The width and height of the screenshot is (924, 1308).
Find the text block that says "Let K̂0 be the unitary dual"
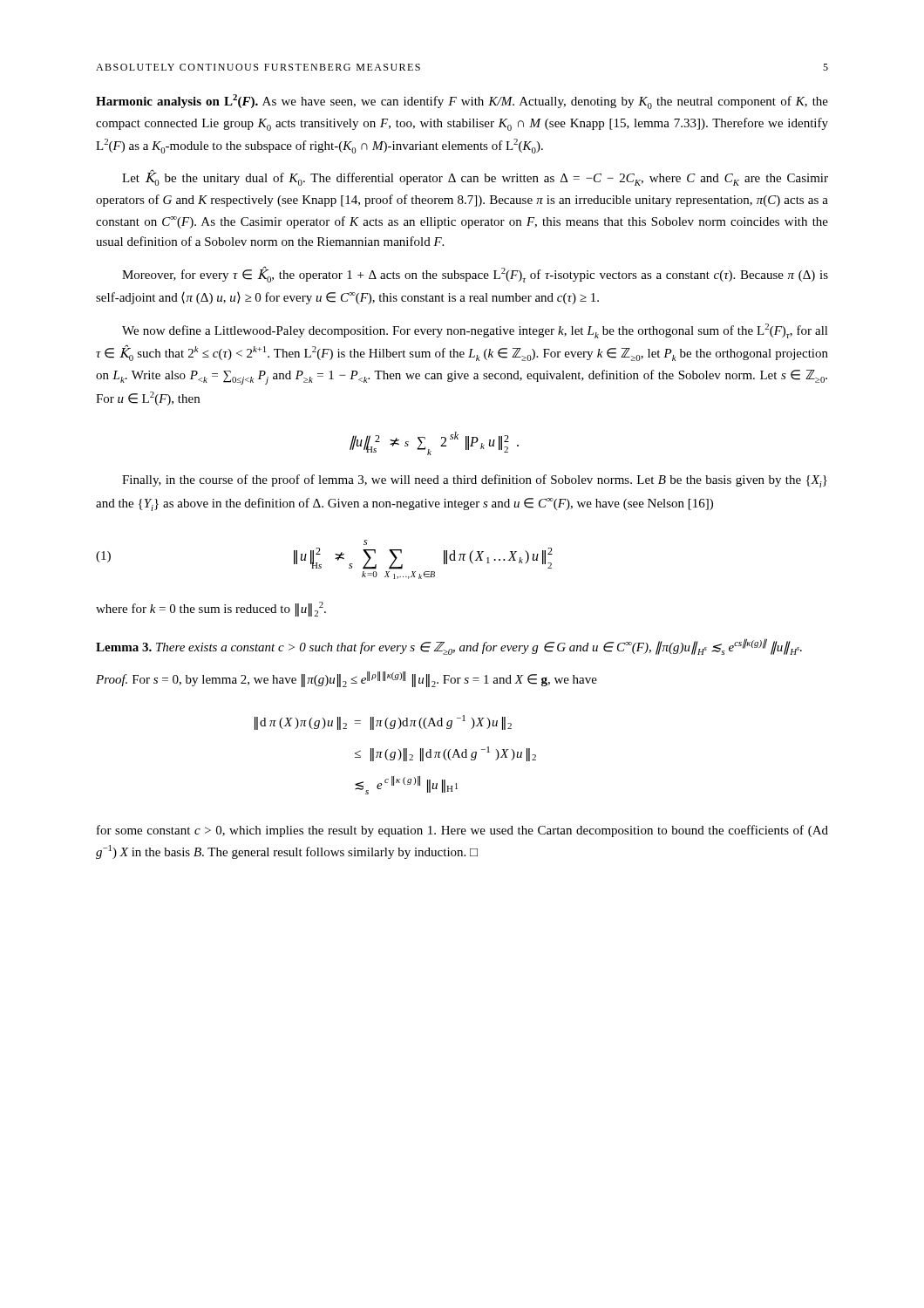(x=462, y=211)
